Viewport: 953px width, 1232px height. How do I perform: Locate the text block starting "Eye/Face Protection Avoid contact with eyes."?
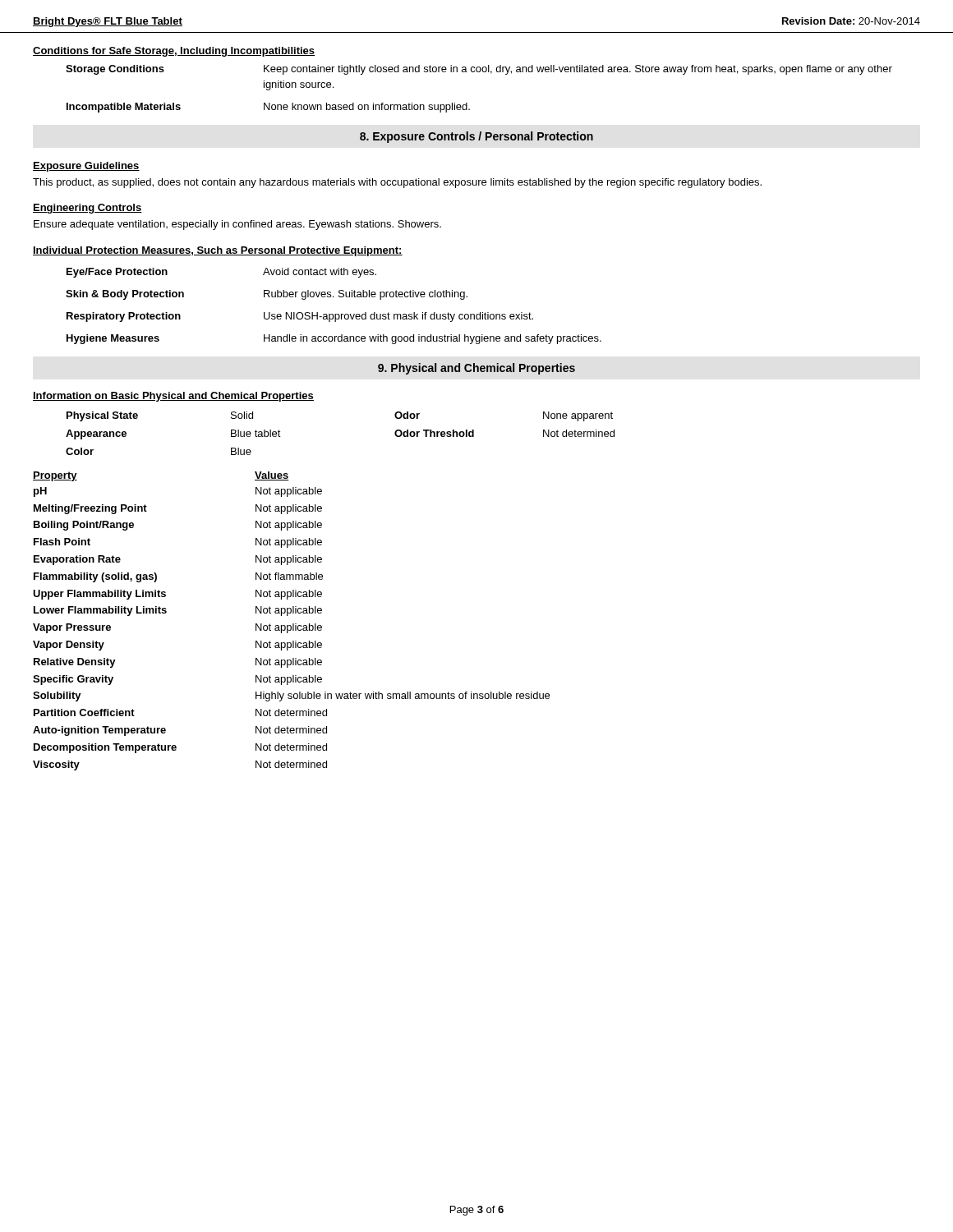119,272
